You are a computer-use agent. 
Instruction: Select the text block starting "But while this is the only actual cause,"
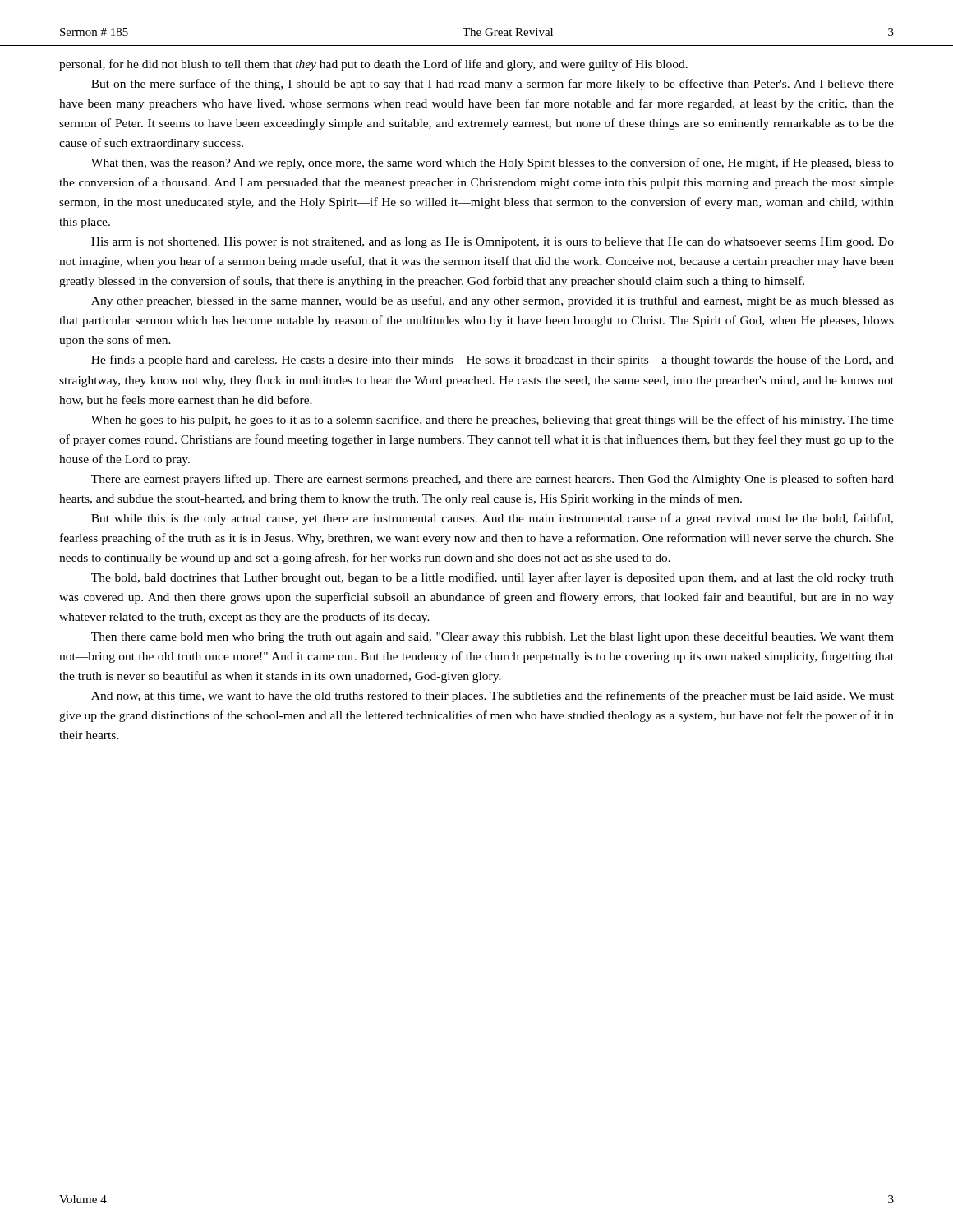(x=476, y=537)
